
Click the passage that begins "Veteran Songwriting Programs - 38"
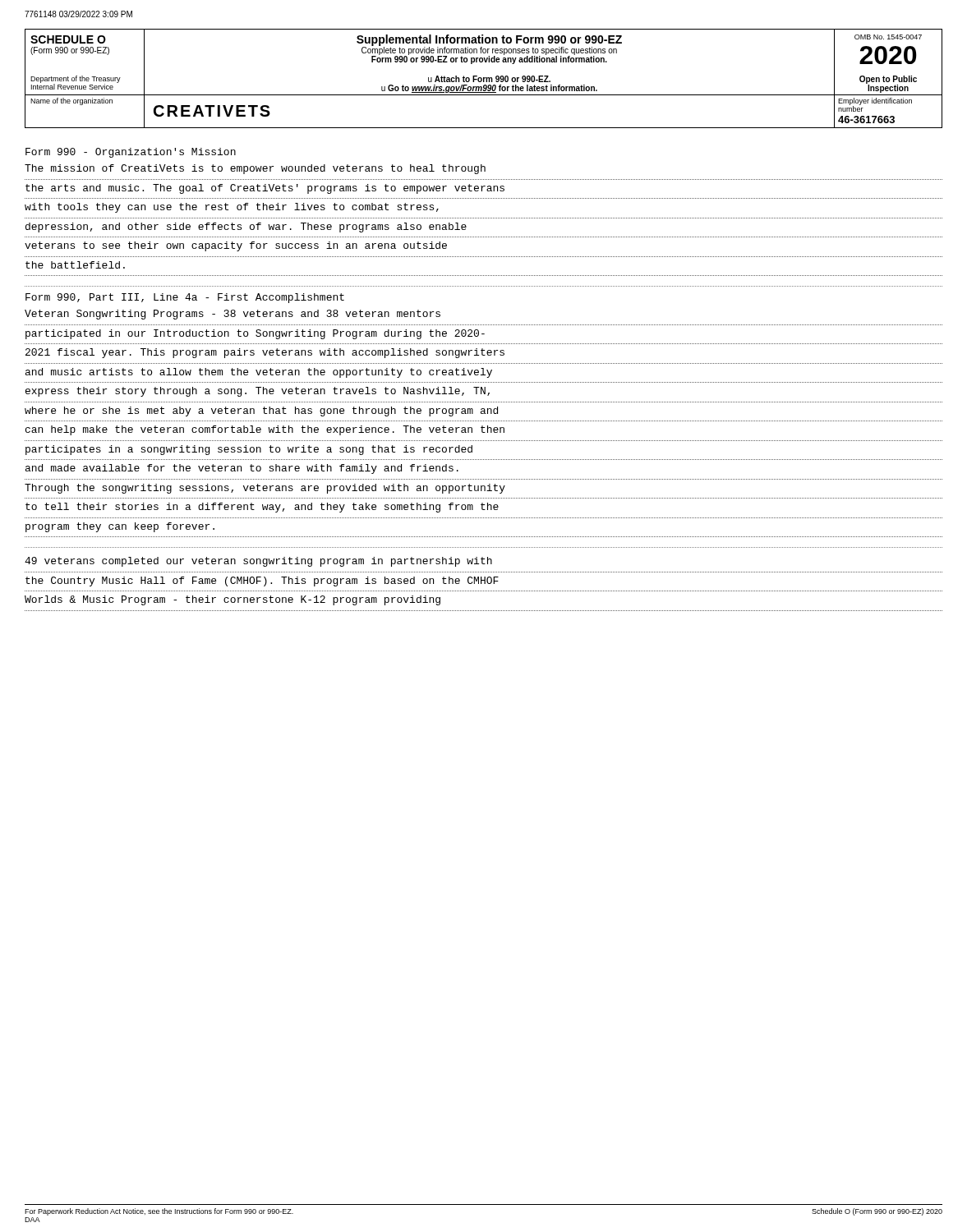[484, 421]
